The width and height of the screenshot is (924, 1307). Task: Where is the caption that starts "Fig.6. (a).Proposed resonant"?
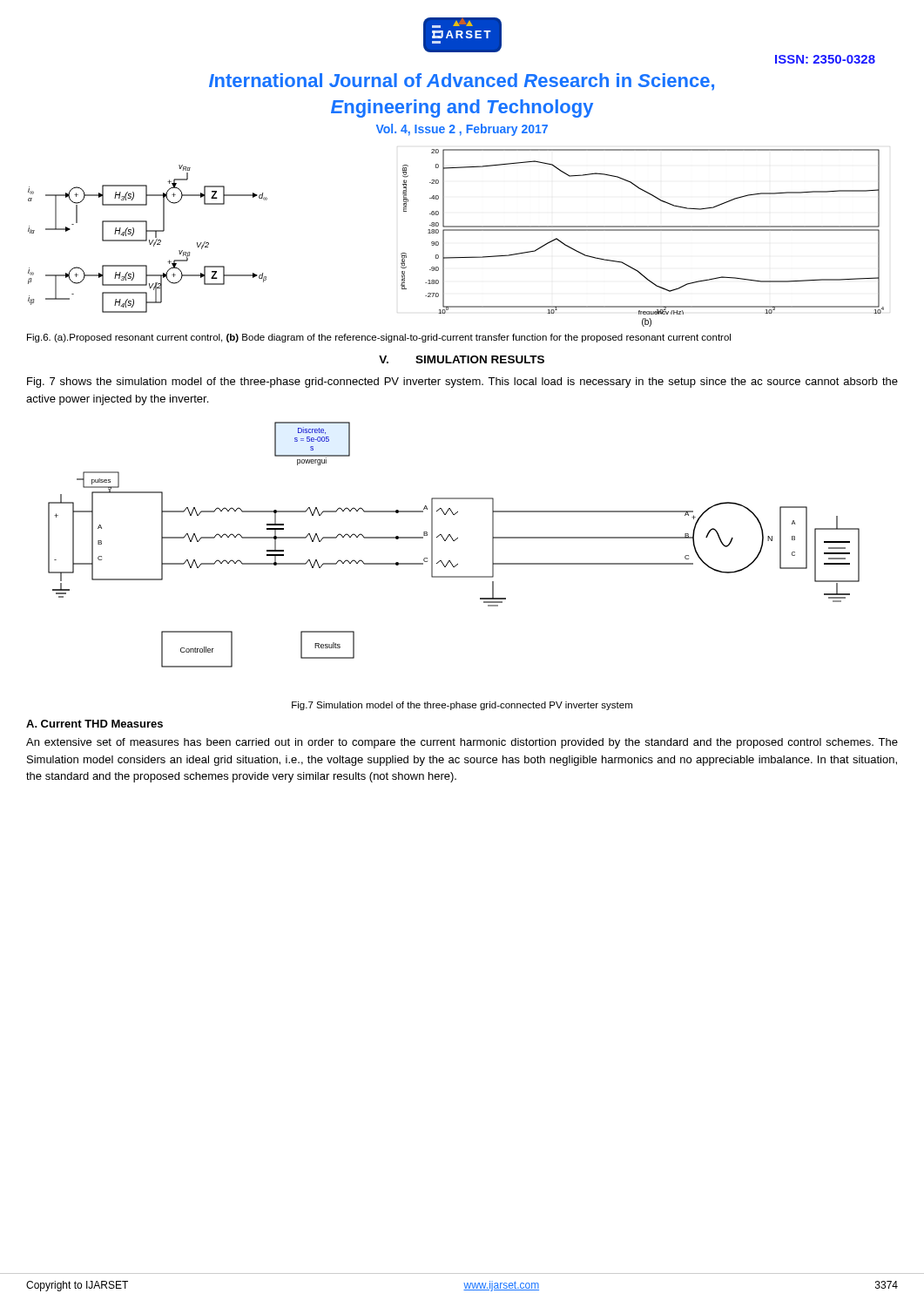[x=379, y=337]
